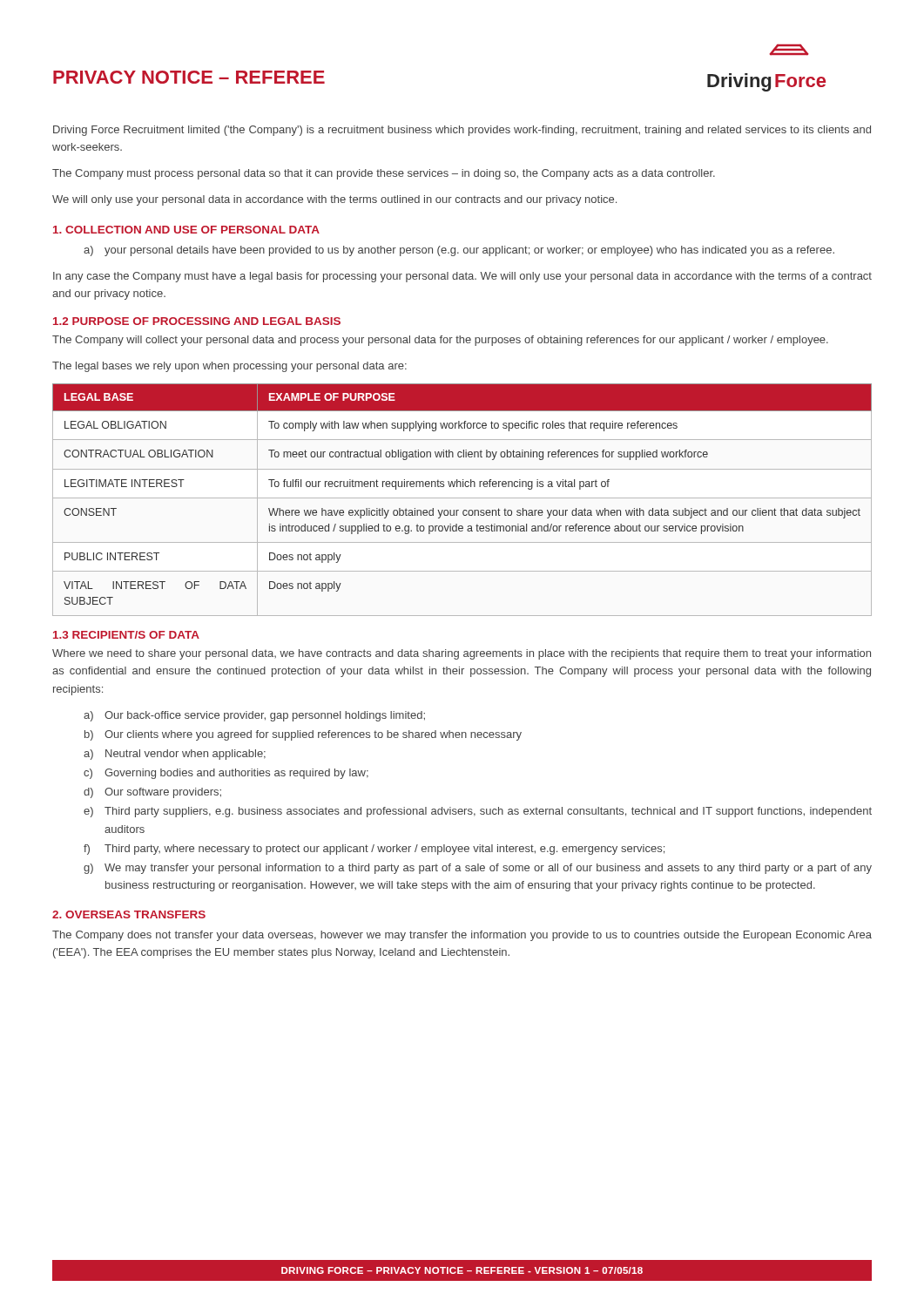Click on the text block that reads "The legal bases"
This screenshot has height=1307, width=924.
click(x=230, y=366)
